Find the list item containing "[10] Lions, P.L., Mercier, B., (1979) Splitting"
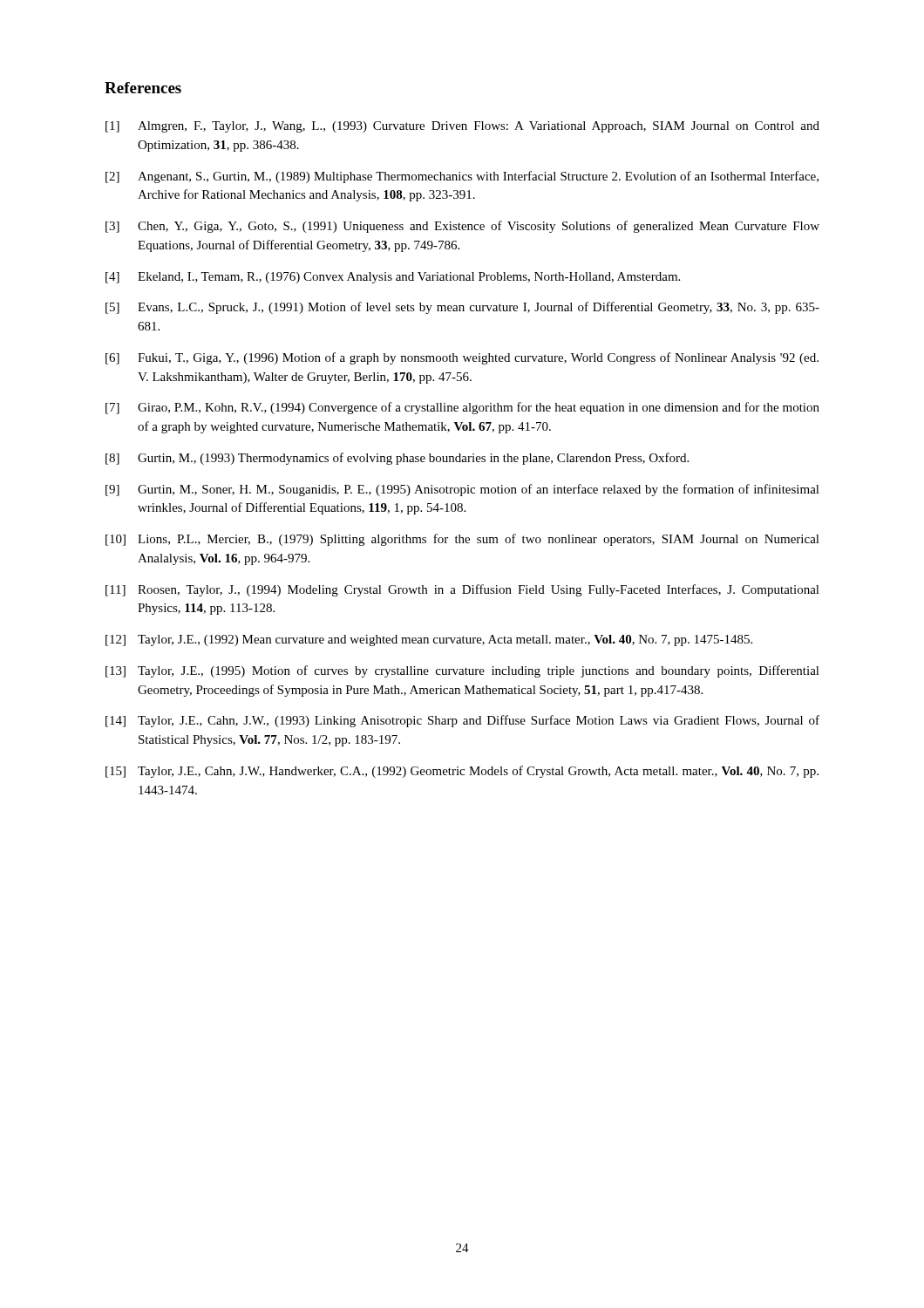Image resolution: width=924 pixels, height=1308 pixels. click(x=462, y=549)
